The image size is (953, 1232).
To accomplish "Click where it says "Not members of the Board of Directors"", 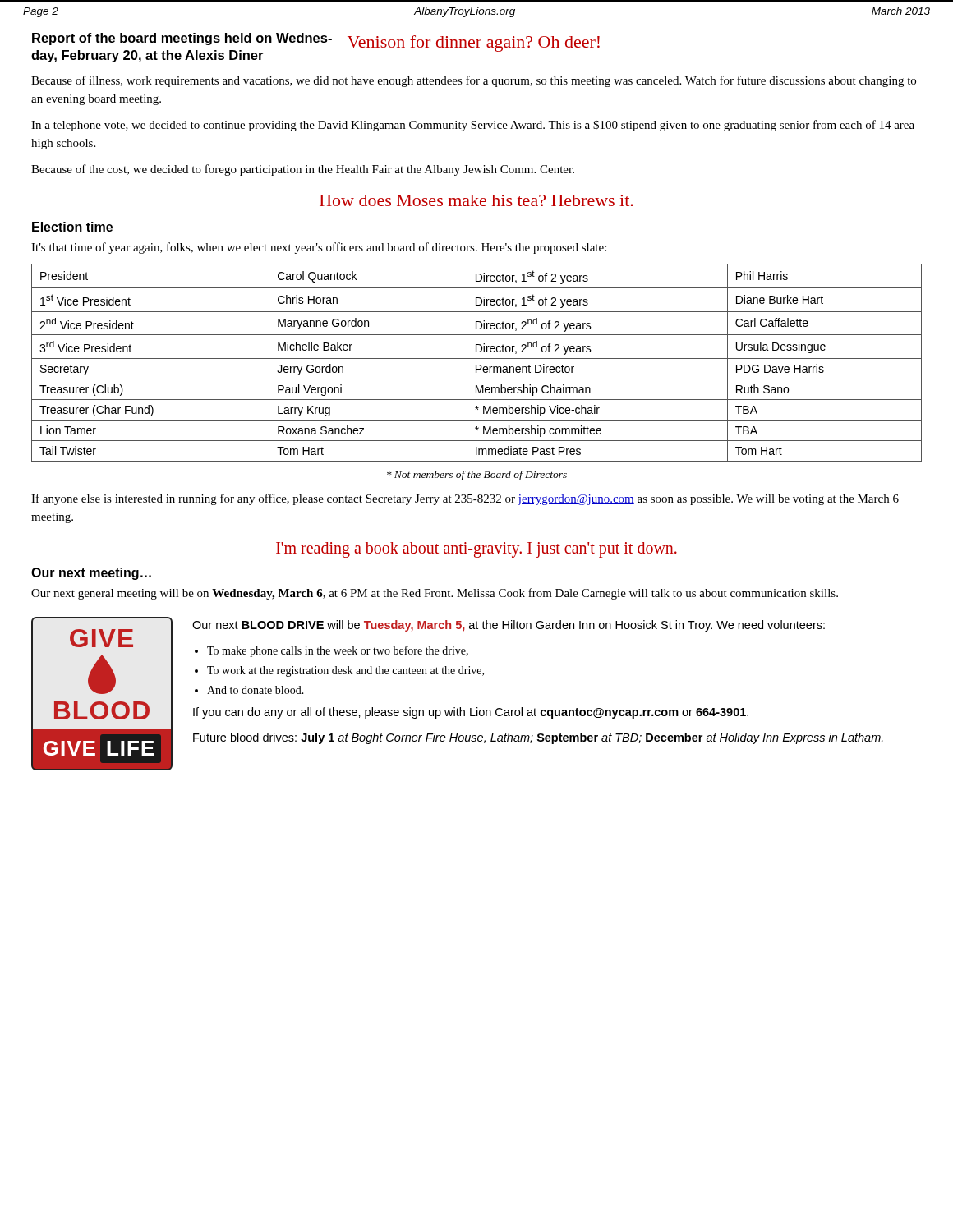I will pos(476,474).
